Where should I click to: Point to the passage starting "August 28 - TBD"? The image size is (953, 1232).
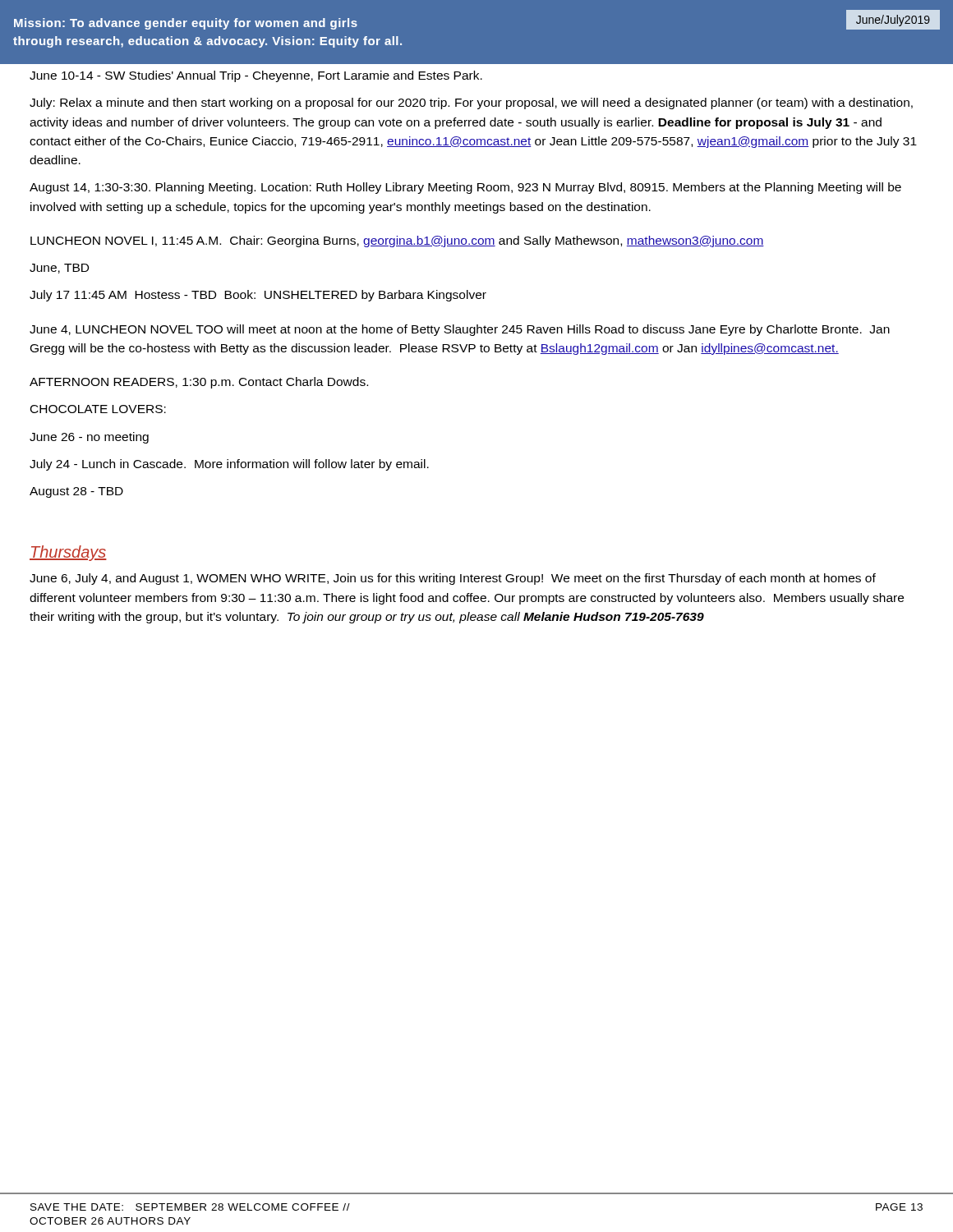[x=77, y=491]
